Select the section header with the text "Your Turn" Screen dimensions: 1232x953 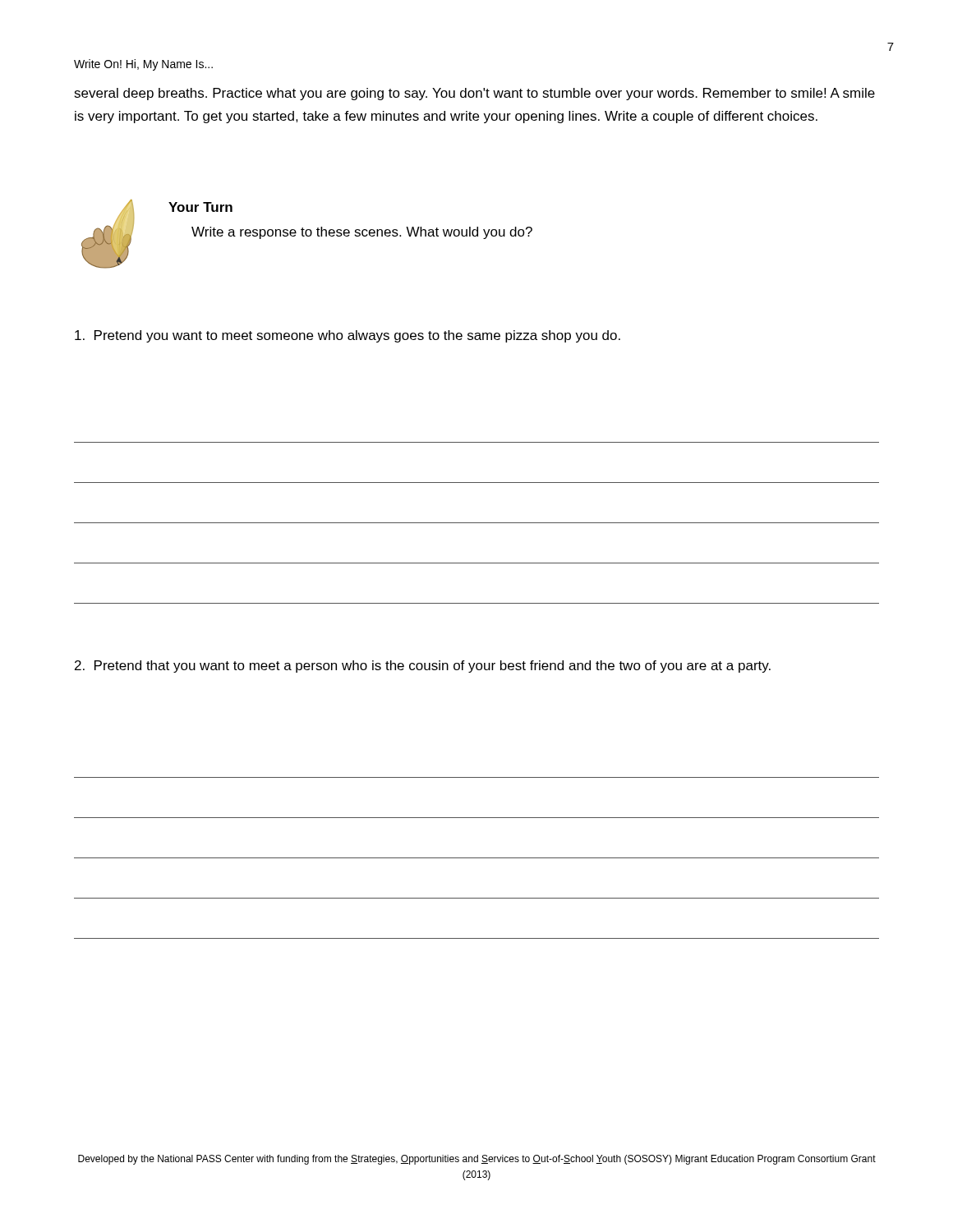point(201,207)
